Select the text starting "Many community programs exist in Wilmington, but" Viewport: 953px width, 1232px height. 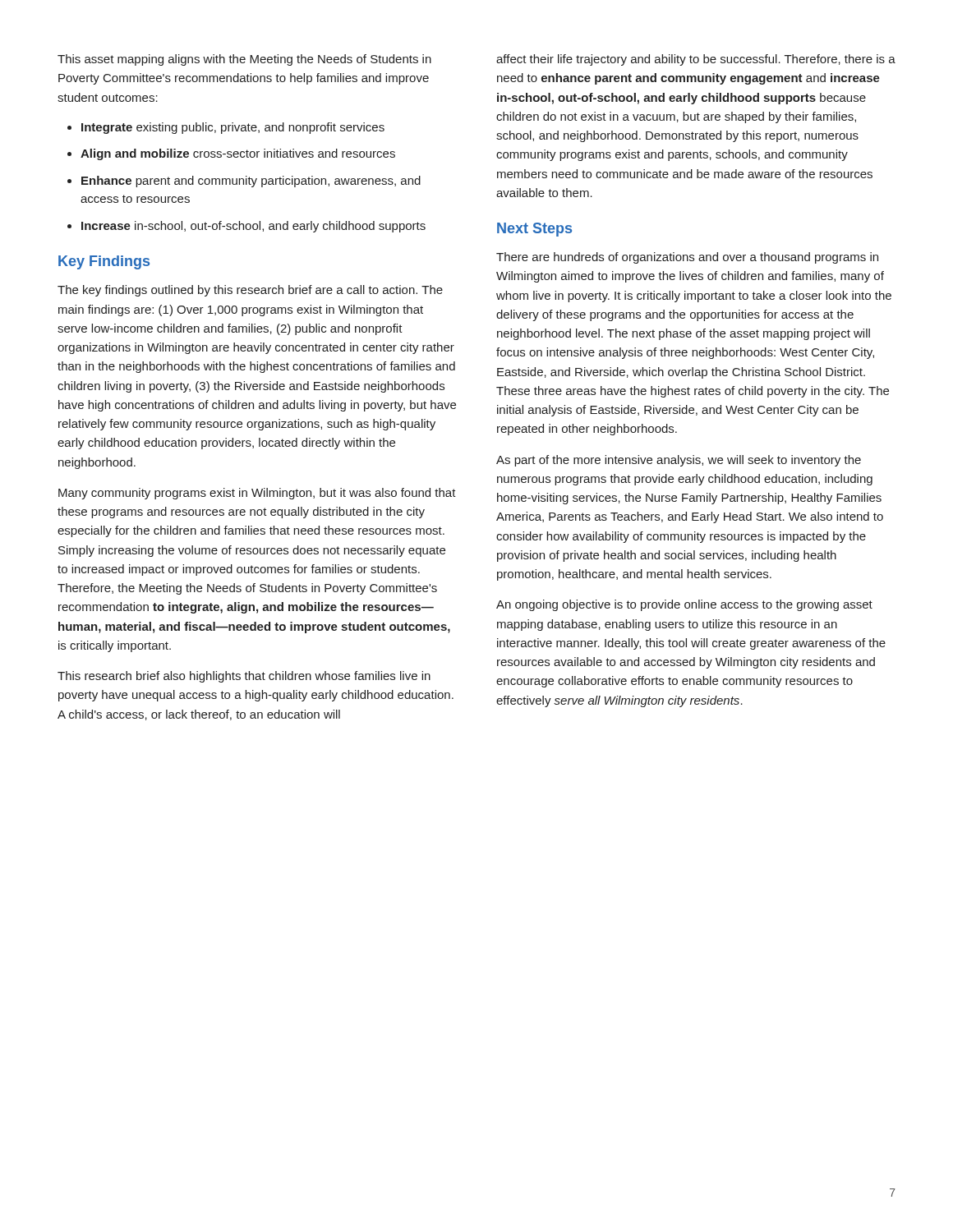(257, 569)
